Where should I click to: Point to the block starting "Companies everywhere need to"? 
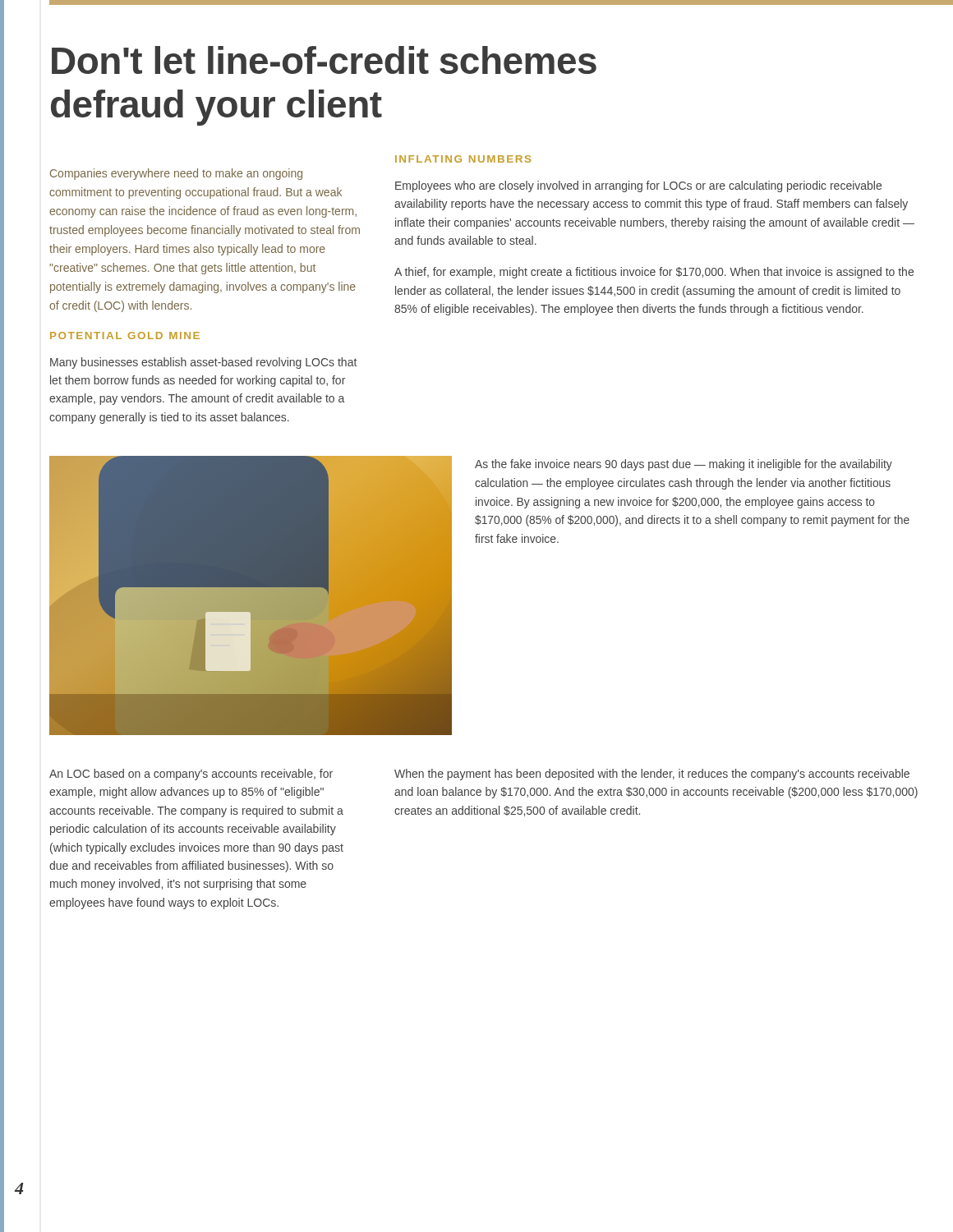click(205, 240)
